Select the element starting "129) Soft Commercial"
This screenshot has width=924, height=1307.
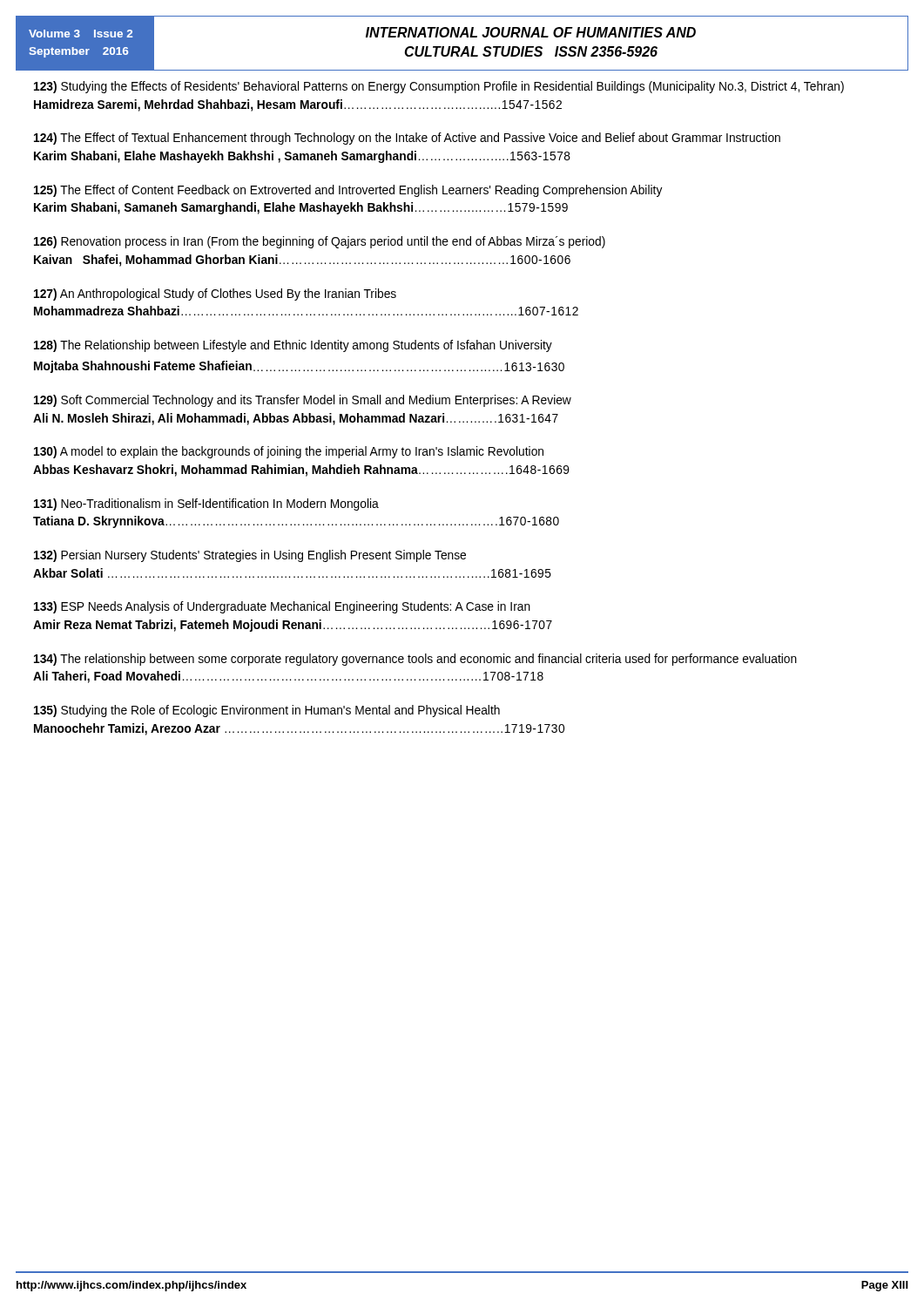(462, 410)
